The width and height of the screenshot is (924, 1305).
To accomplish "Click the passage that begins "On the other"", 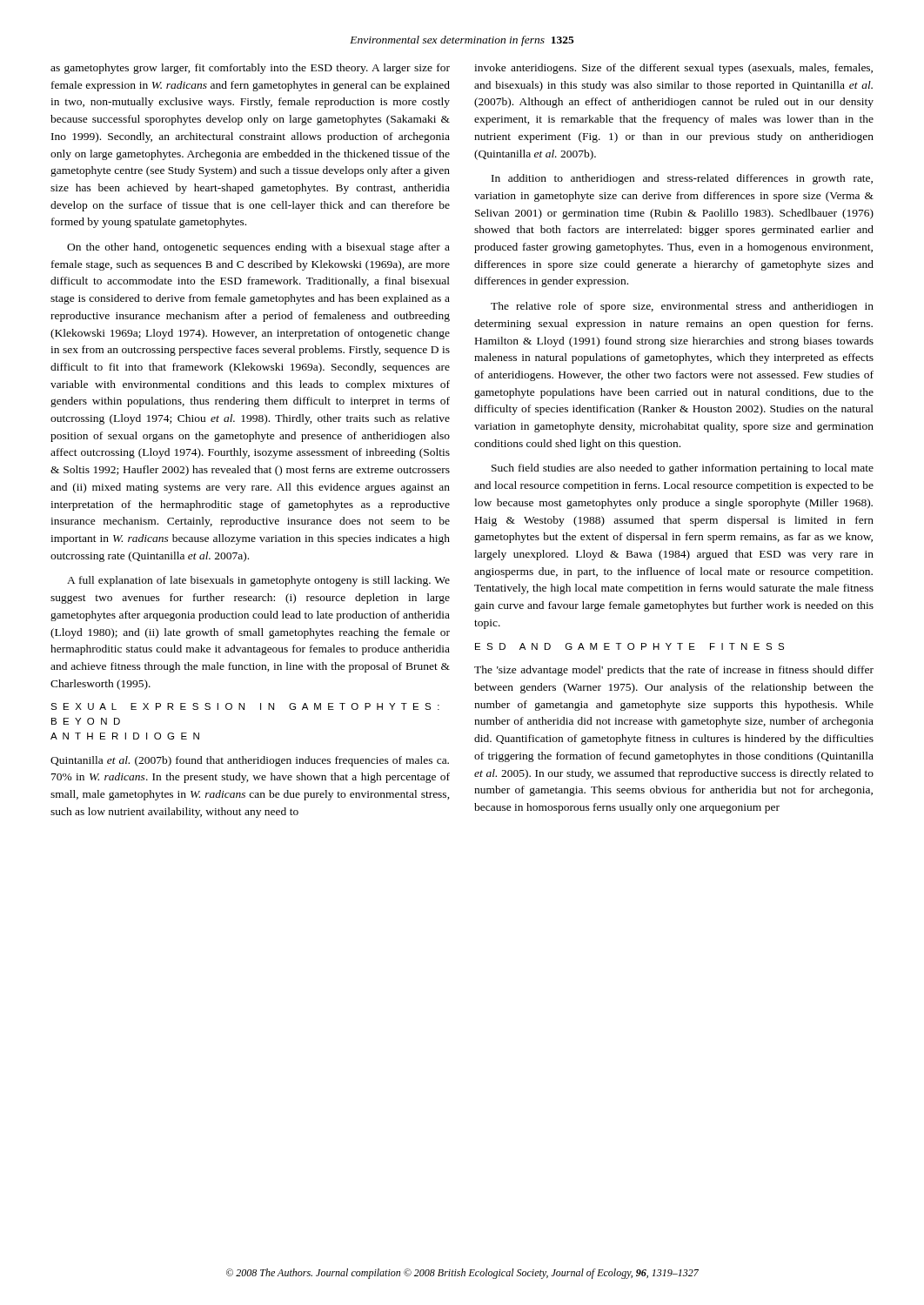I will [250, 401].
